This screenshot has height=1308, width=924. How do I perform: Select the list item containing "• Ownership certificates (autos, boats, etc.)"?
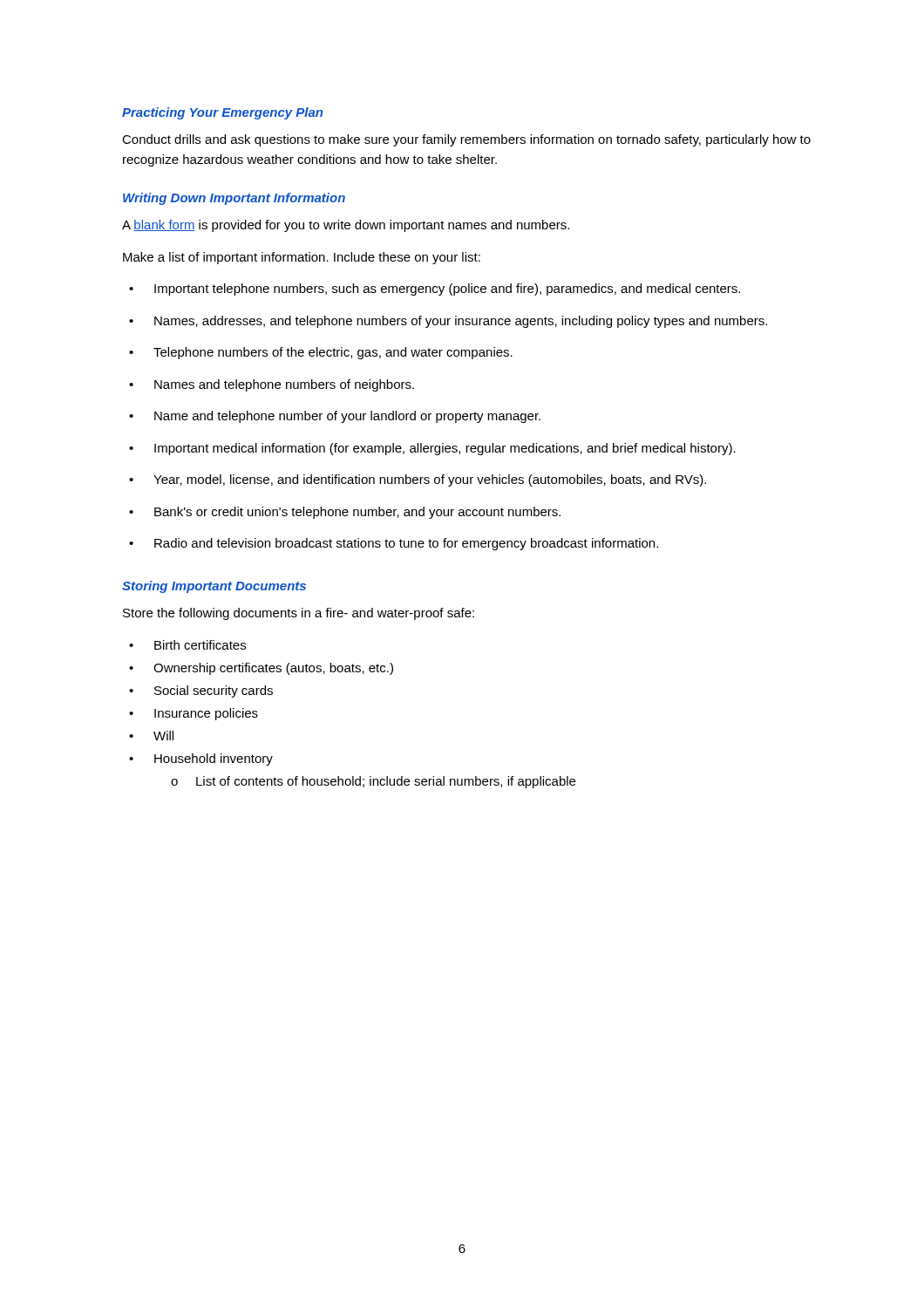(258, 668)
